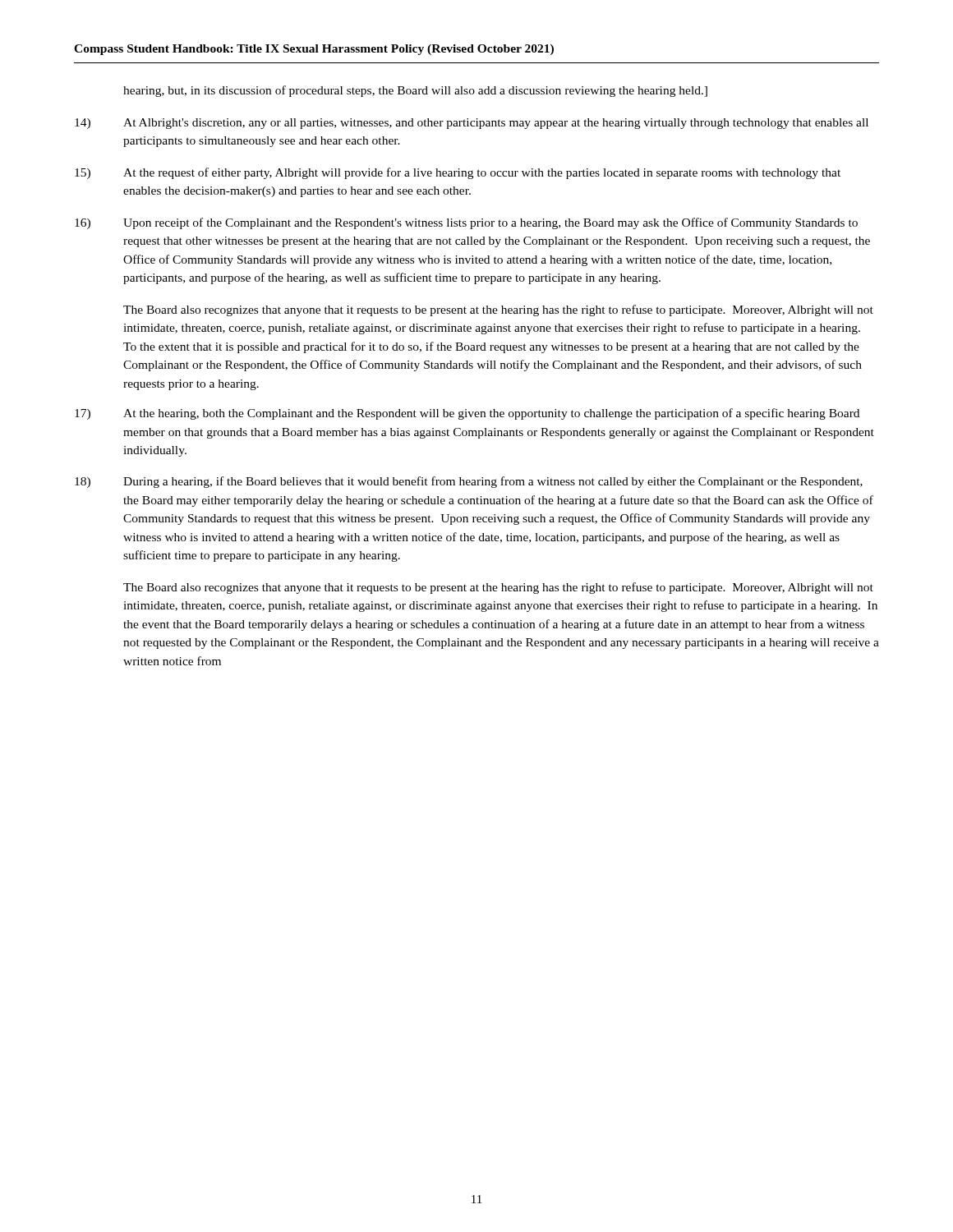Select the list item containing "15) At the request of either party,"

[476, 182]
